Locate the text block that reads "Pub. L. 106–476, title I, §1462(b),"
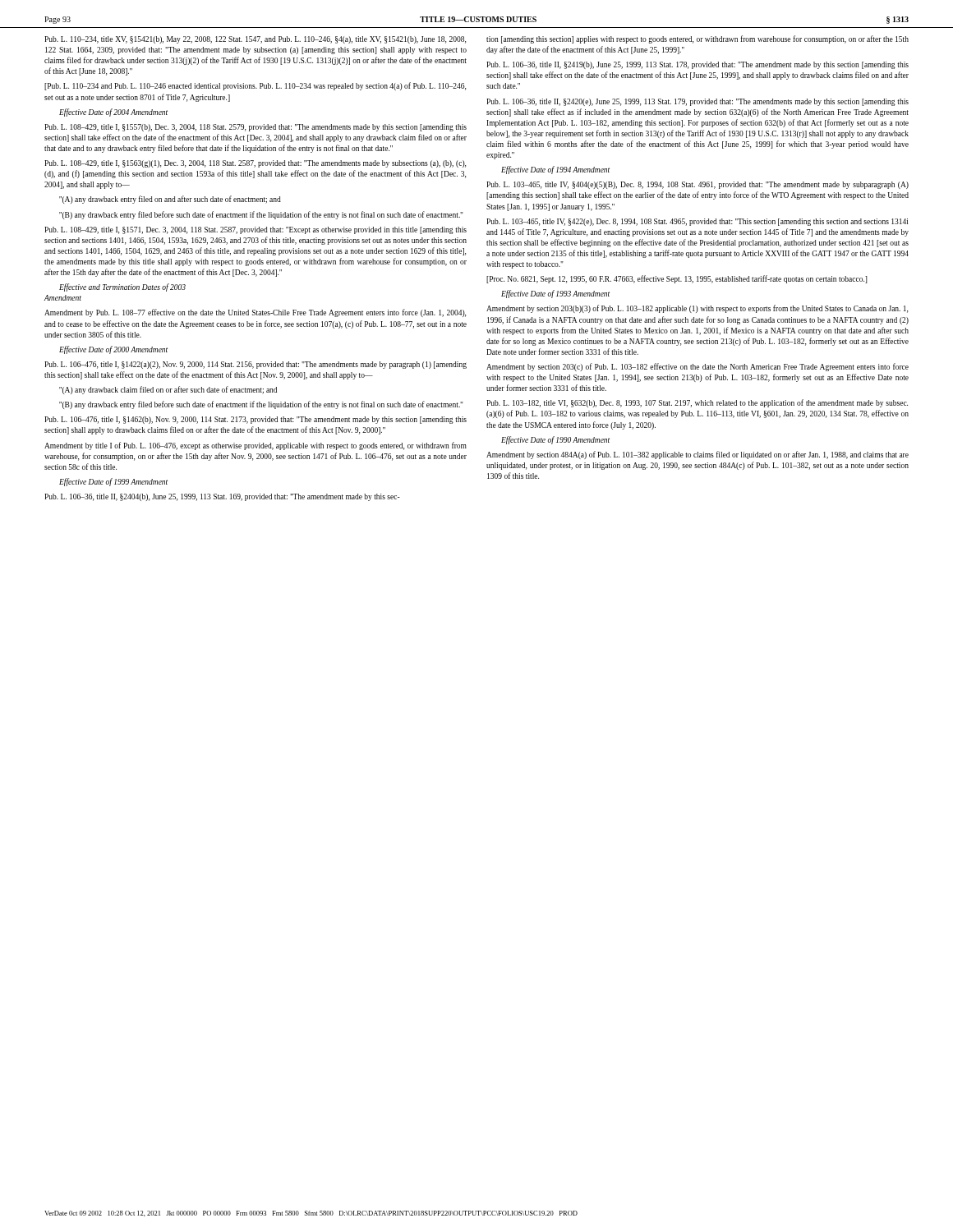 (256, 444)
